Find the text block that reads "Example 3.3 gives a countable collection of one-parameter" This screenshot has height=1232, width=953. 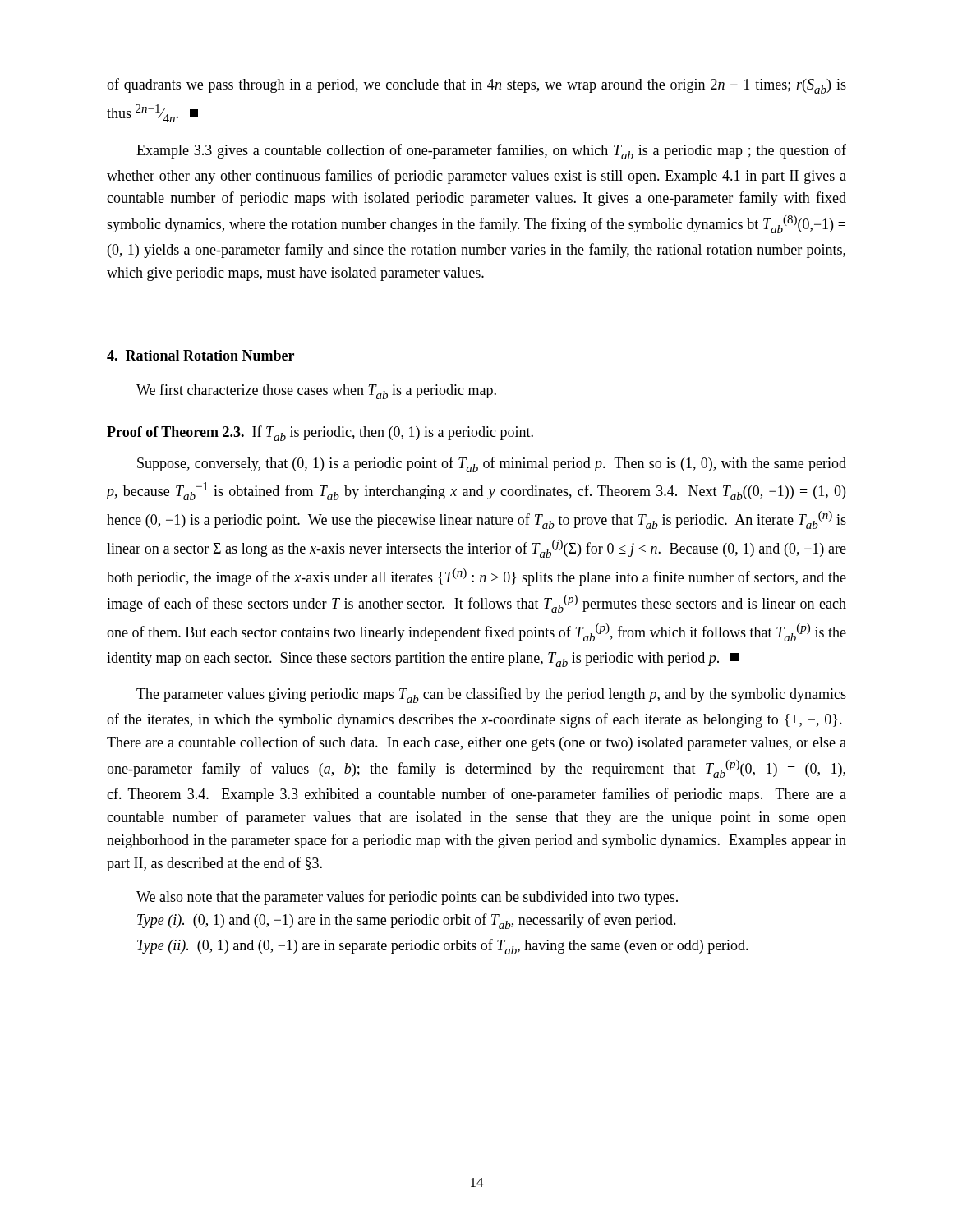[476, 211]
